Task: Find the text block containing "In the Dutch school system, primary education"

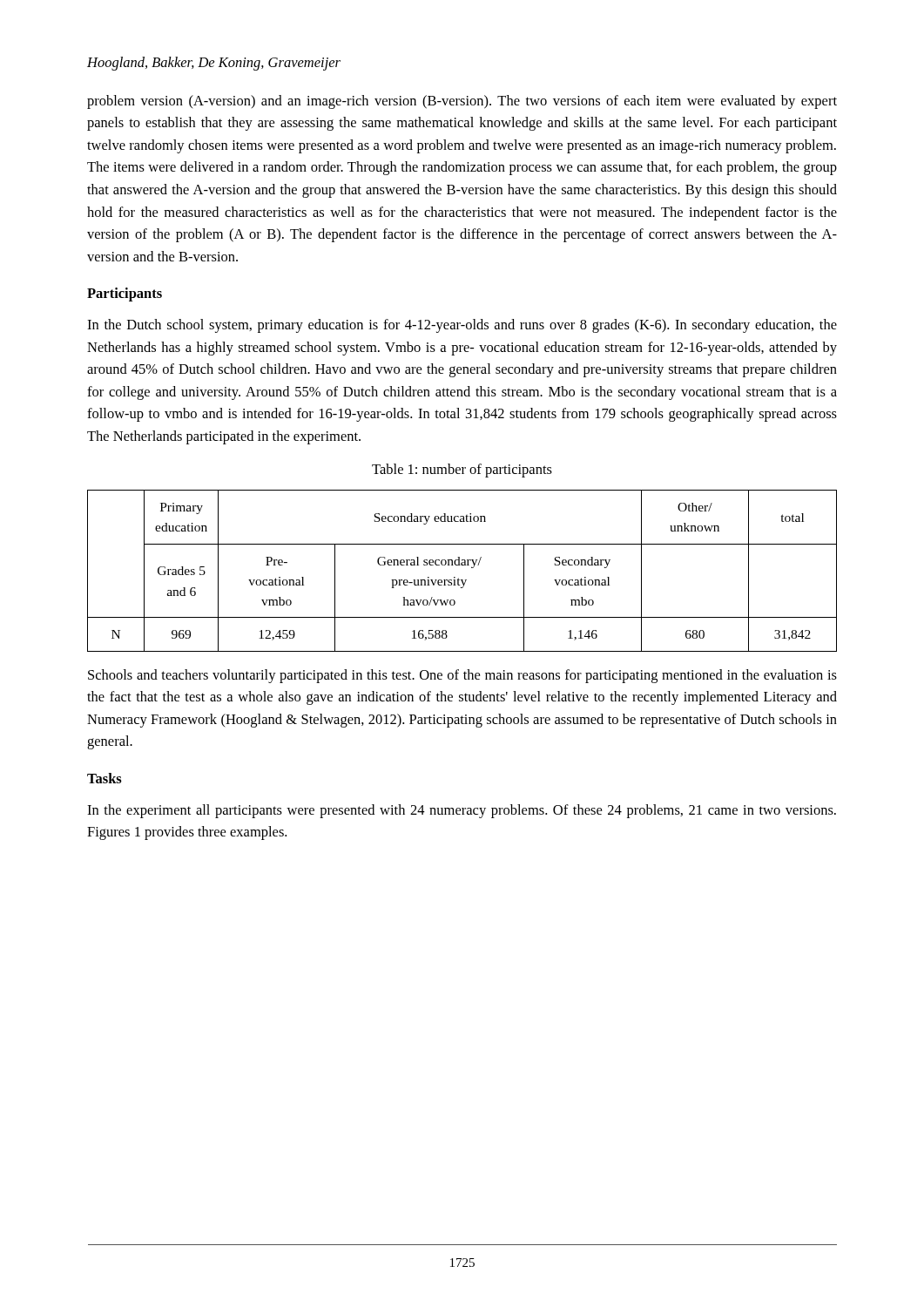Action: coord(462,380)
